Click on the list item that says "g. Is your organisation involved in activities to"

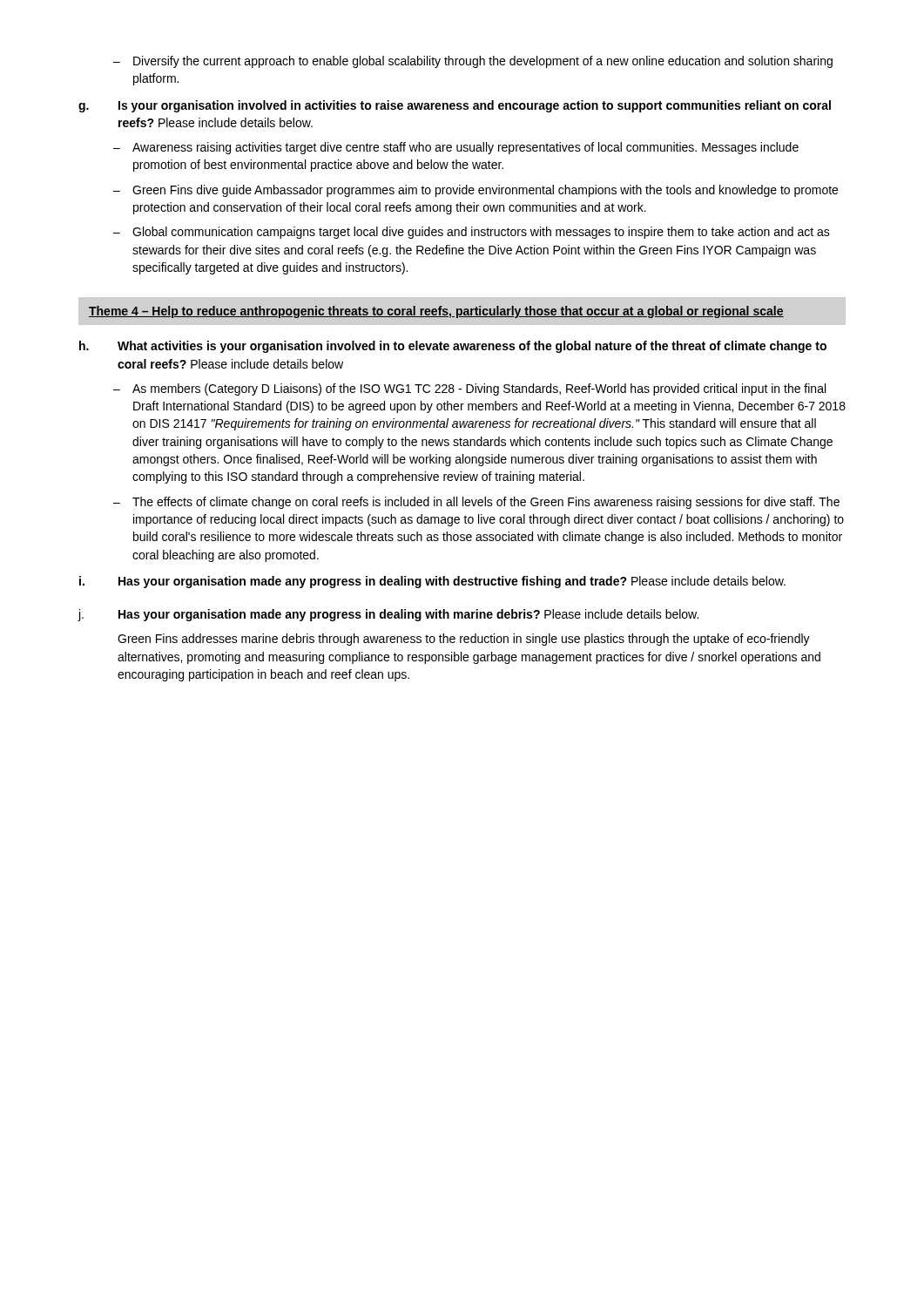(462, 114)
